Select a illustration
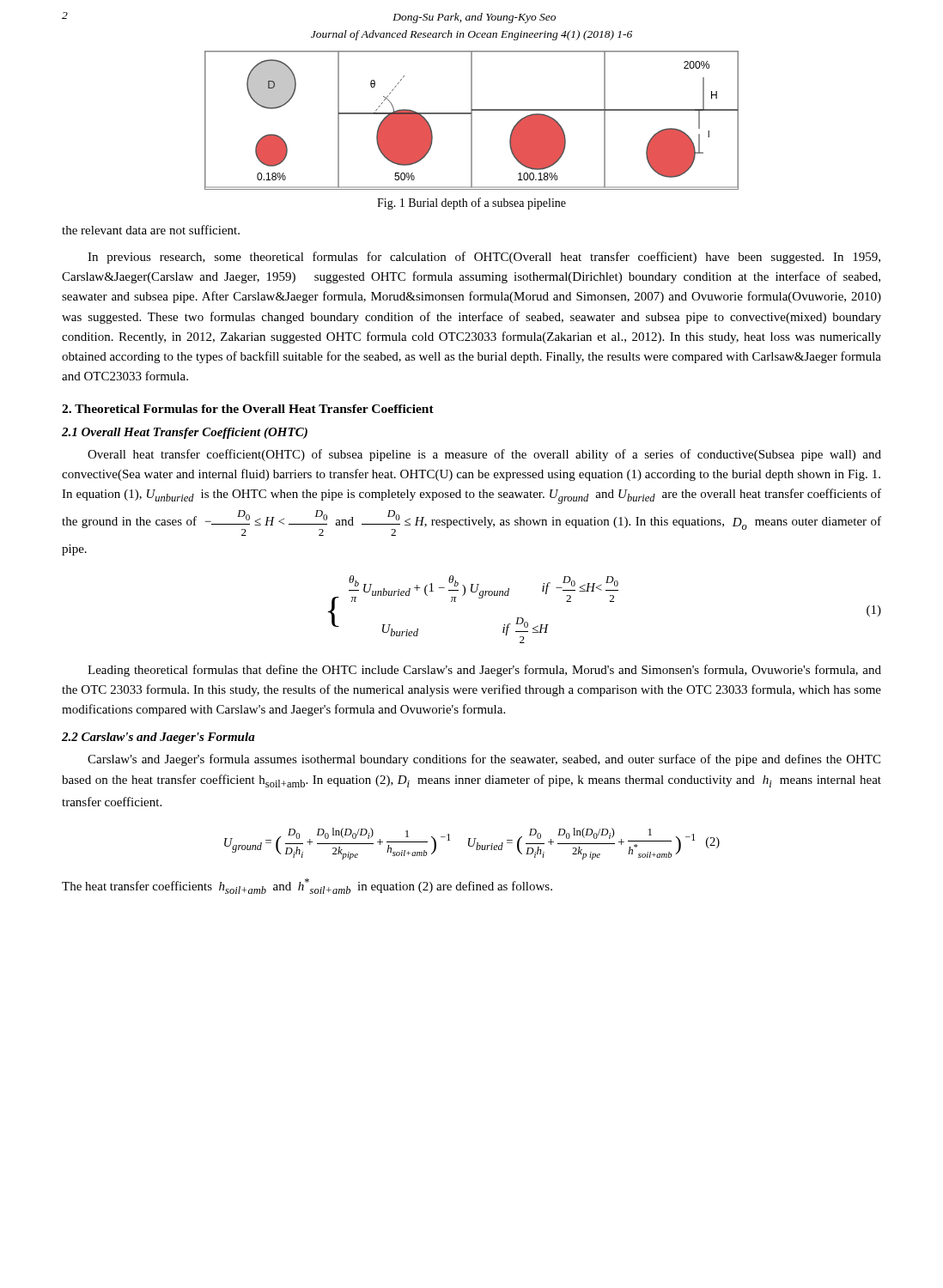943x1288 pixels. coord(472,122)
